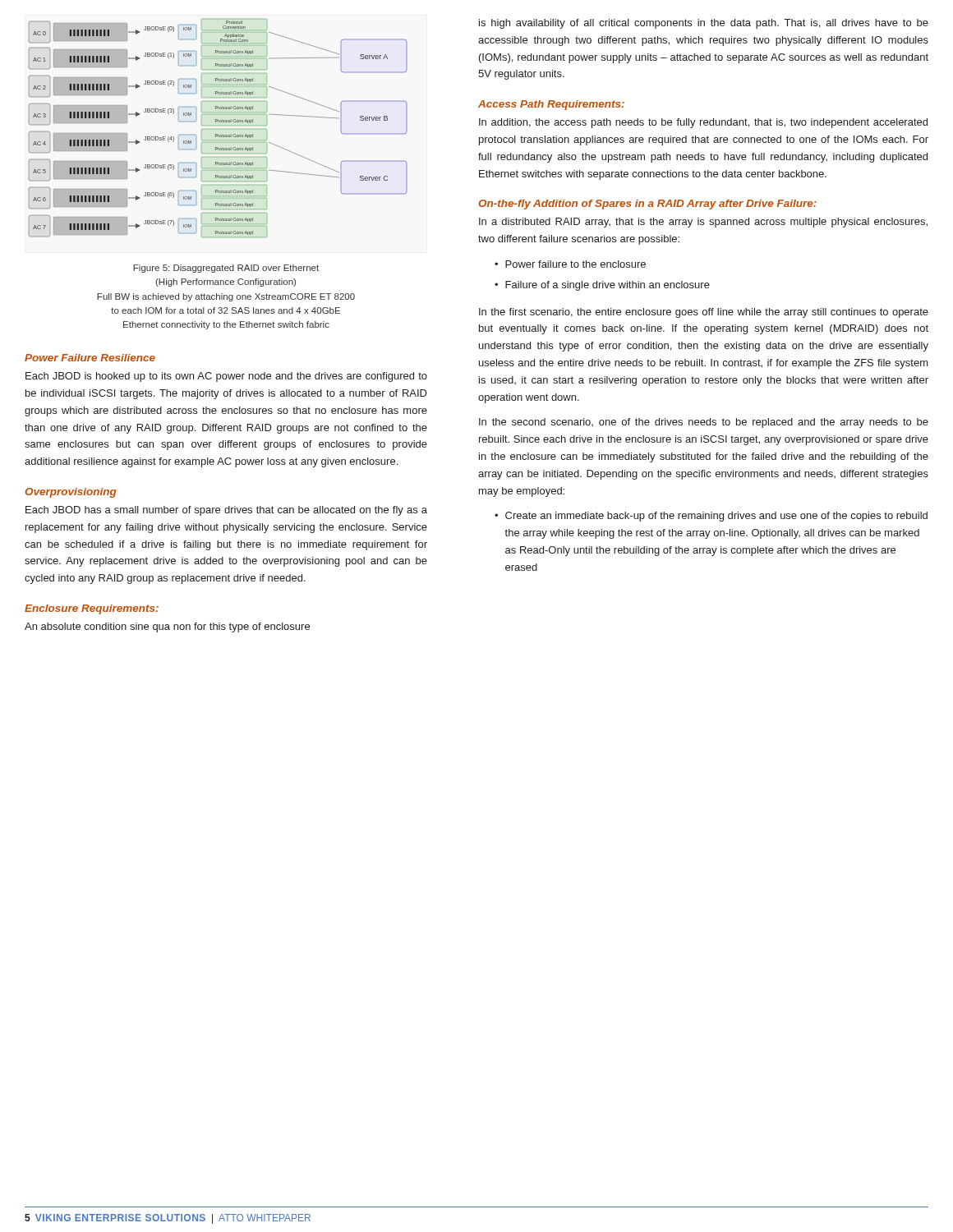Locate the passage starting "• Power failure to the enclosure"
The image size is (953, 1232).
[570, 265]
